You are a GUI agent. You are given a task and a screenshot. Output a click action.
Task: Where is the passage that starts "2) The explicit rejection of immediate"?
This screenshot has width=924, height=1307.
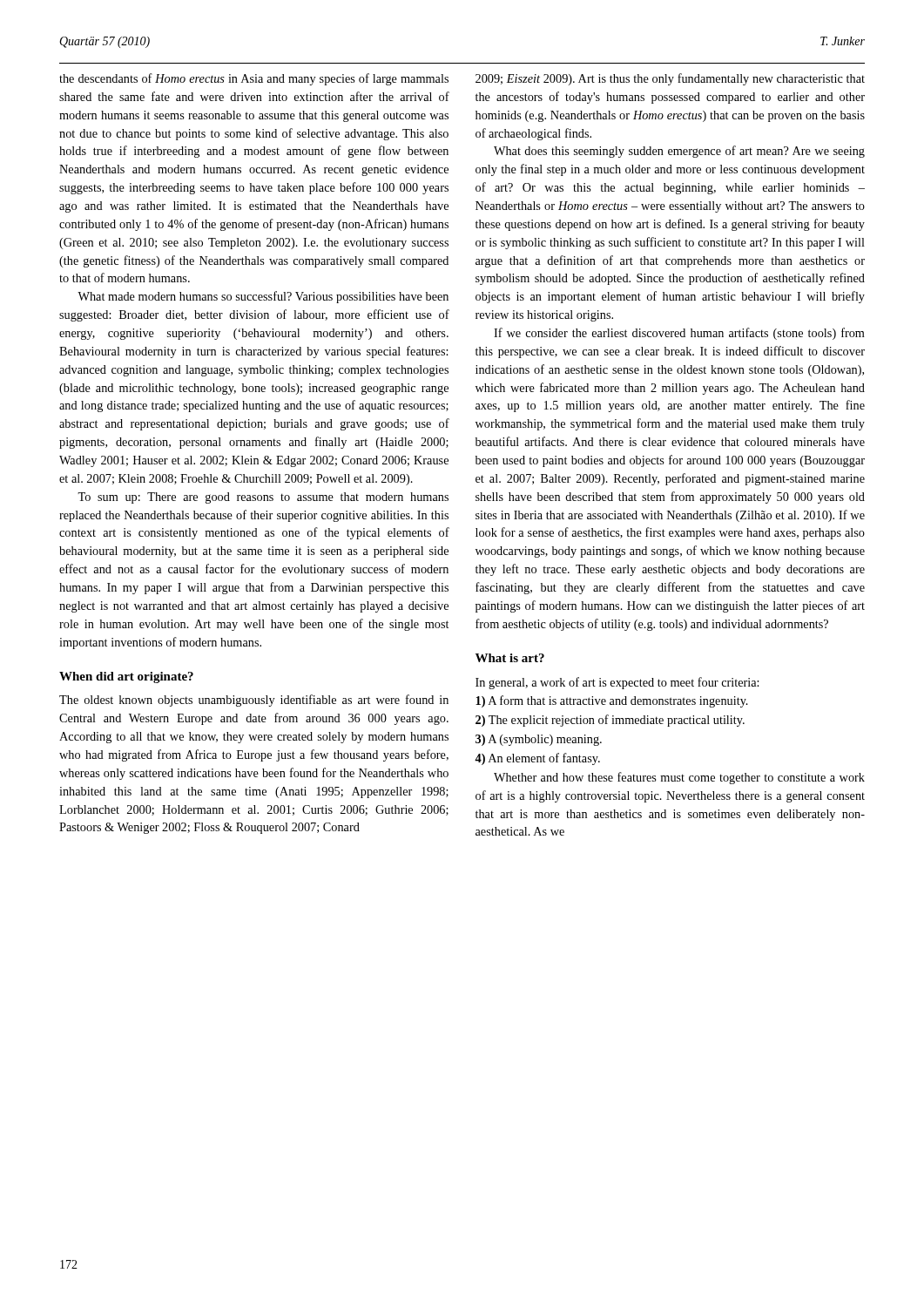[610, 720]
